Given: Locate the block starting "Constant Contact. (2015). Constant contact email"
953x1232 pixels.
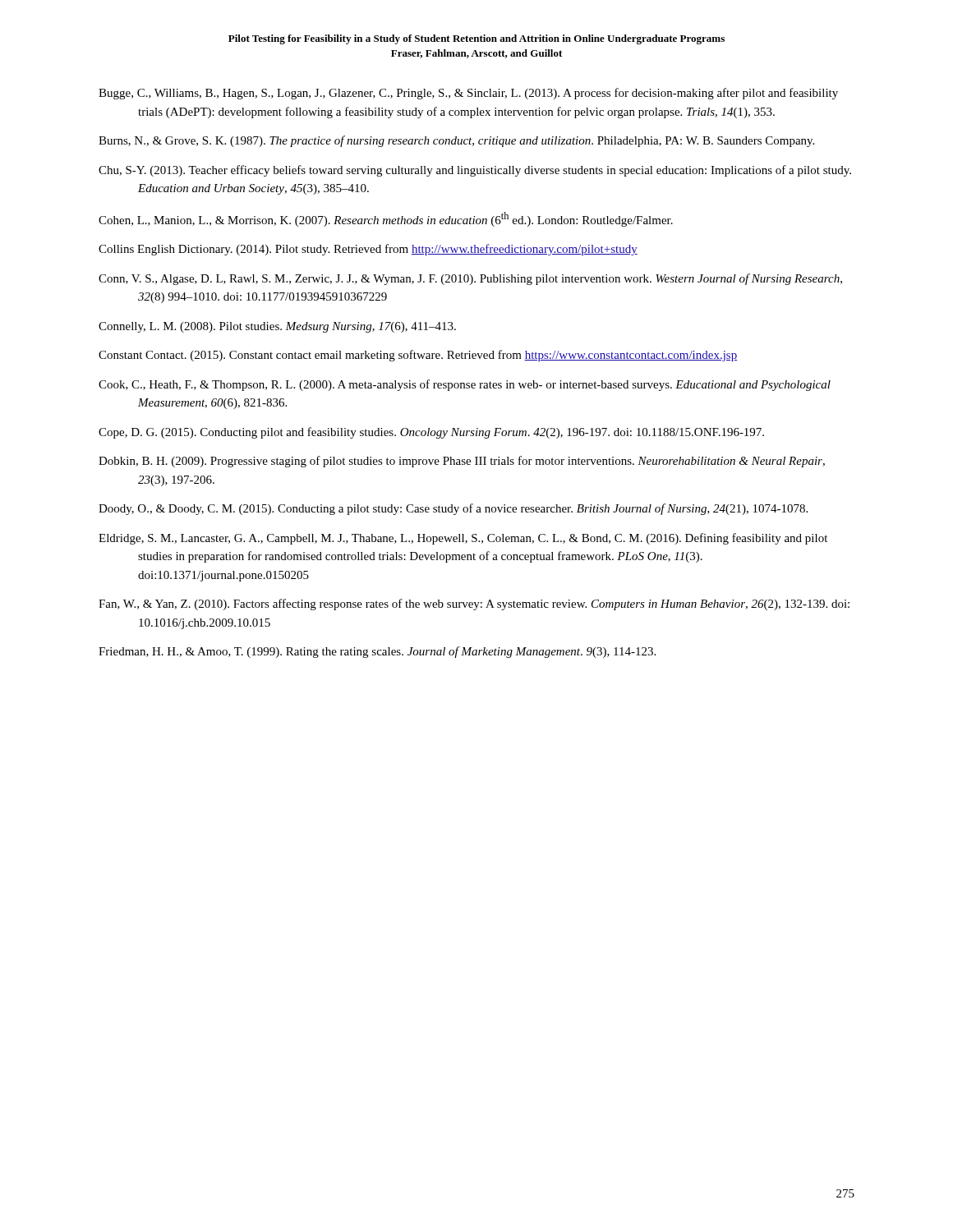Looking at the screenshot, I should [418, 355].
